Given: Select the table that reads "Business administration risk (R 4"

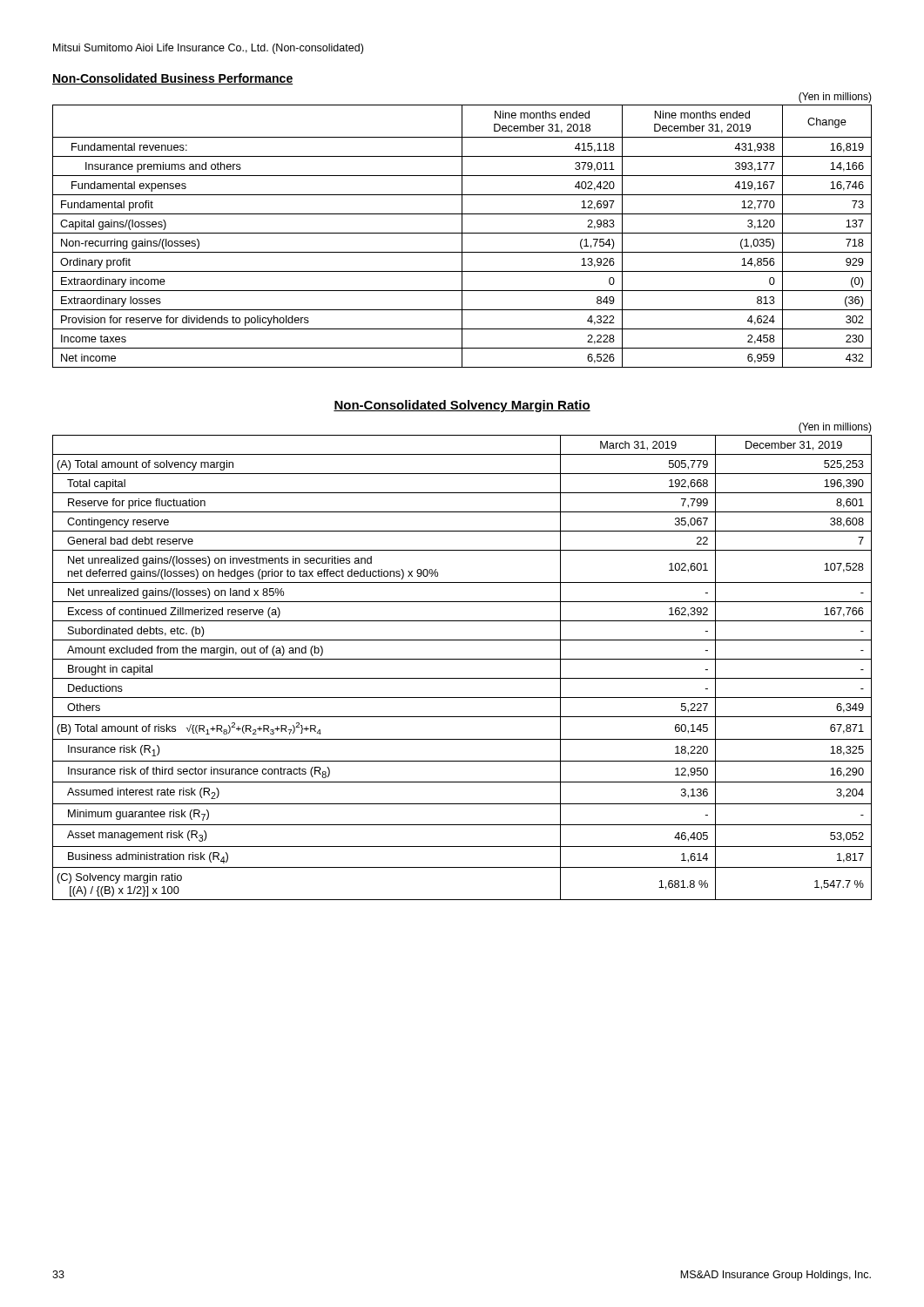Looking at the screenshot, I should (x=462, y=668).
